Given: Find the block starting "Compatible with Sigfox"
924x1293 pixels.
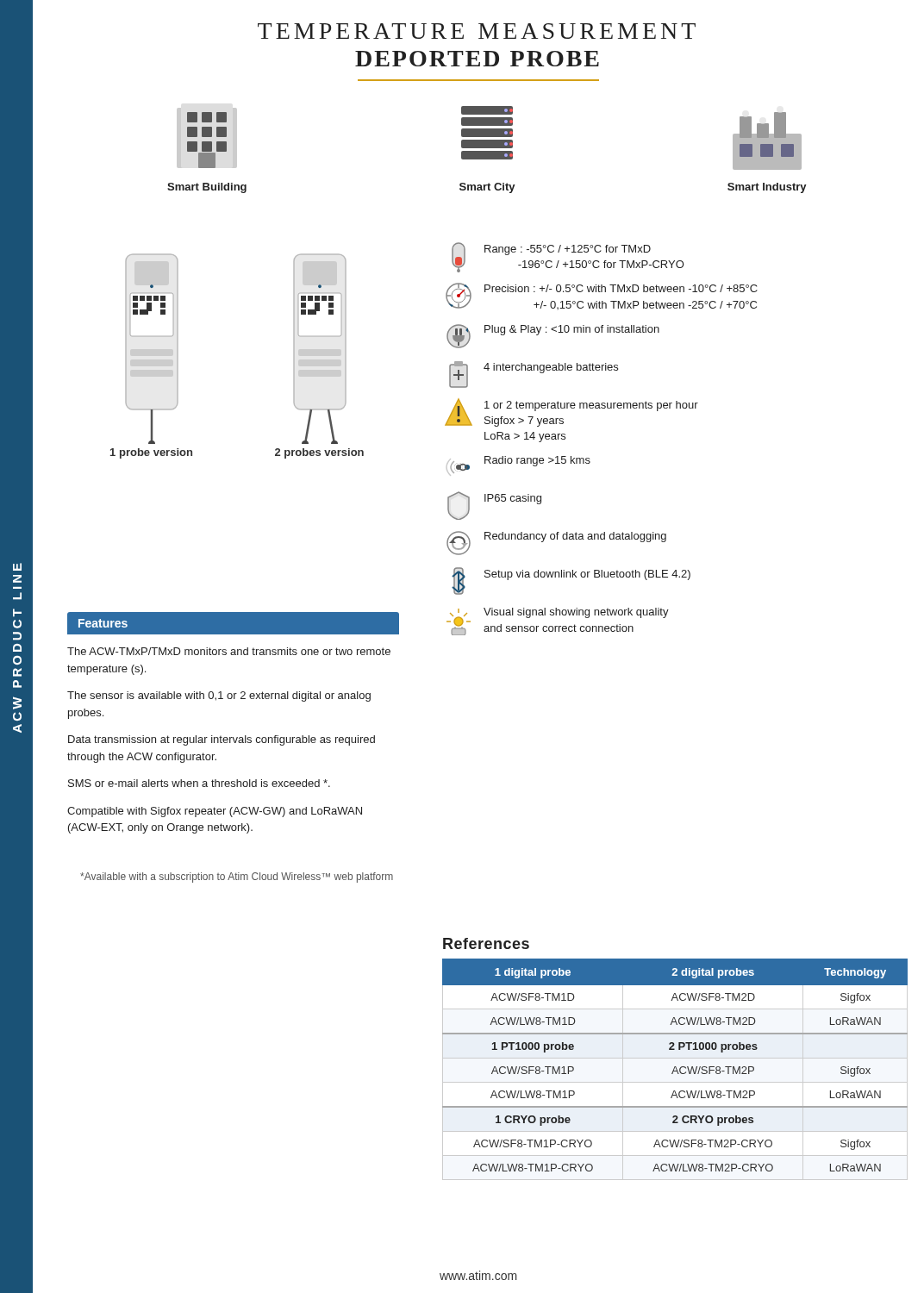Looking at the screenshot, I should pos(215,819).
